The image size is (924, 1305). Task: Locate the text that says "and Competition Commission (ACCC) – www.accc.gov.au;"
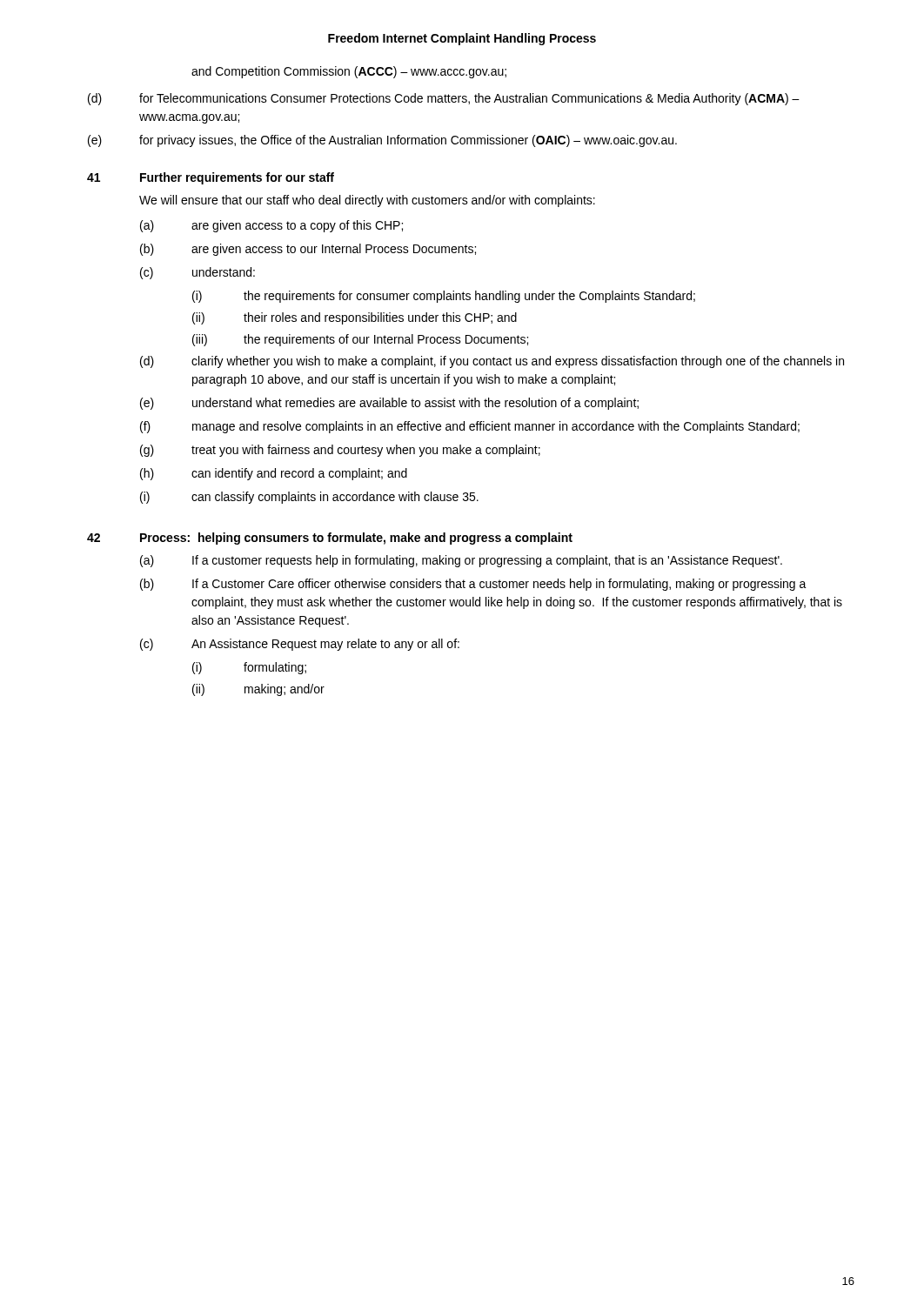(x=349, y=71)
